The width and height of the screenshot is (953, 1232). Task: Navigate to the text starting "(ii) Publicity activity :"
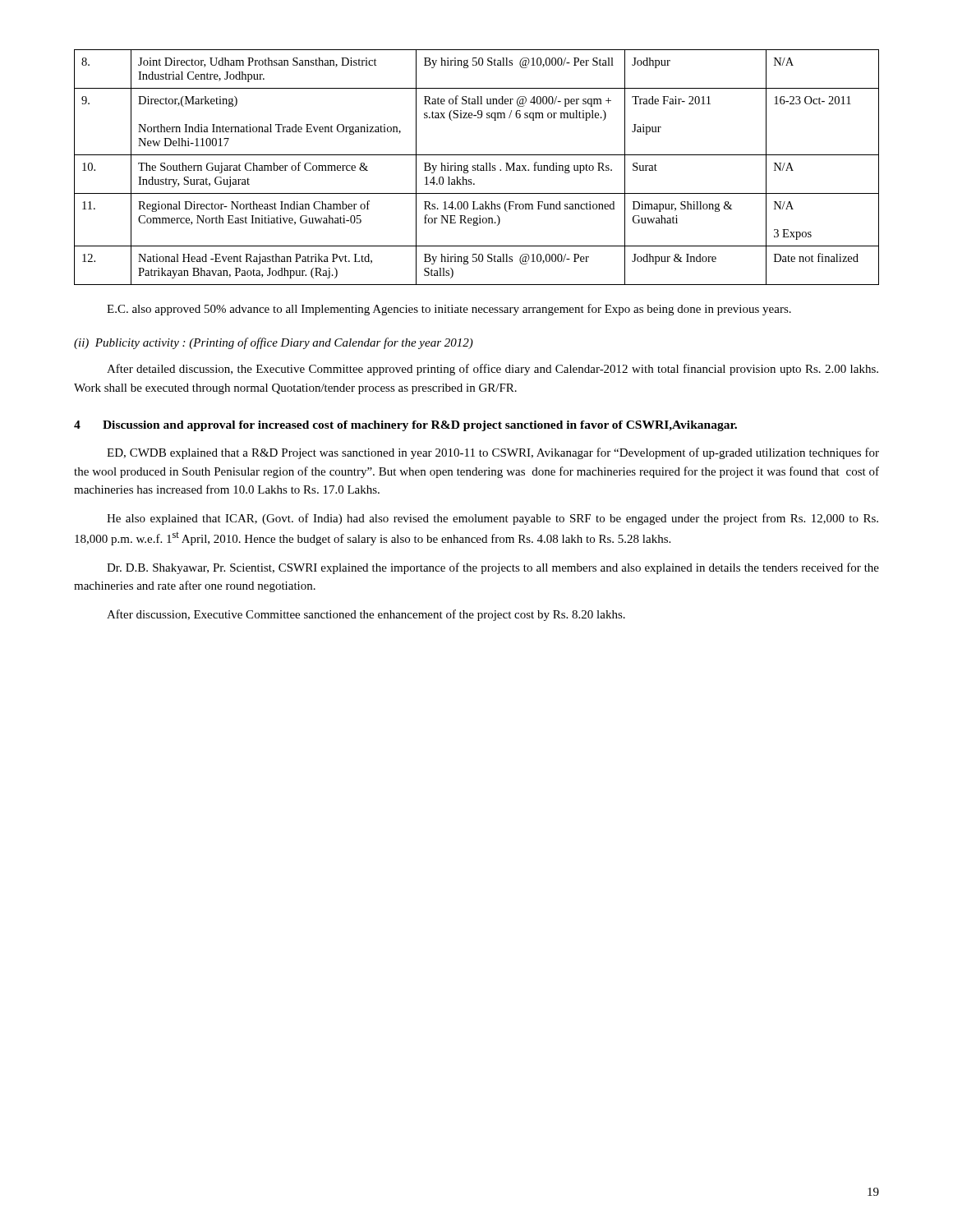pyautogui.click(x=273, y=342)
